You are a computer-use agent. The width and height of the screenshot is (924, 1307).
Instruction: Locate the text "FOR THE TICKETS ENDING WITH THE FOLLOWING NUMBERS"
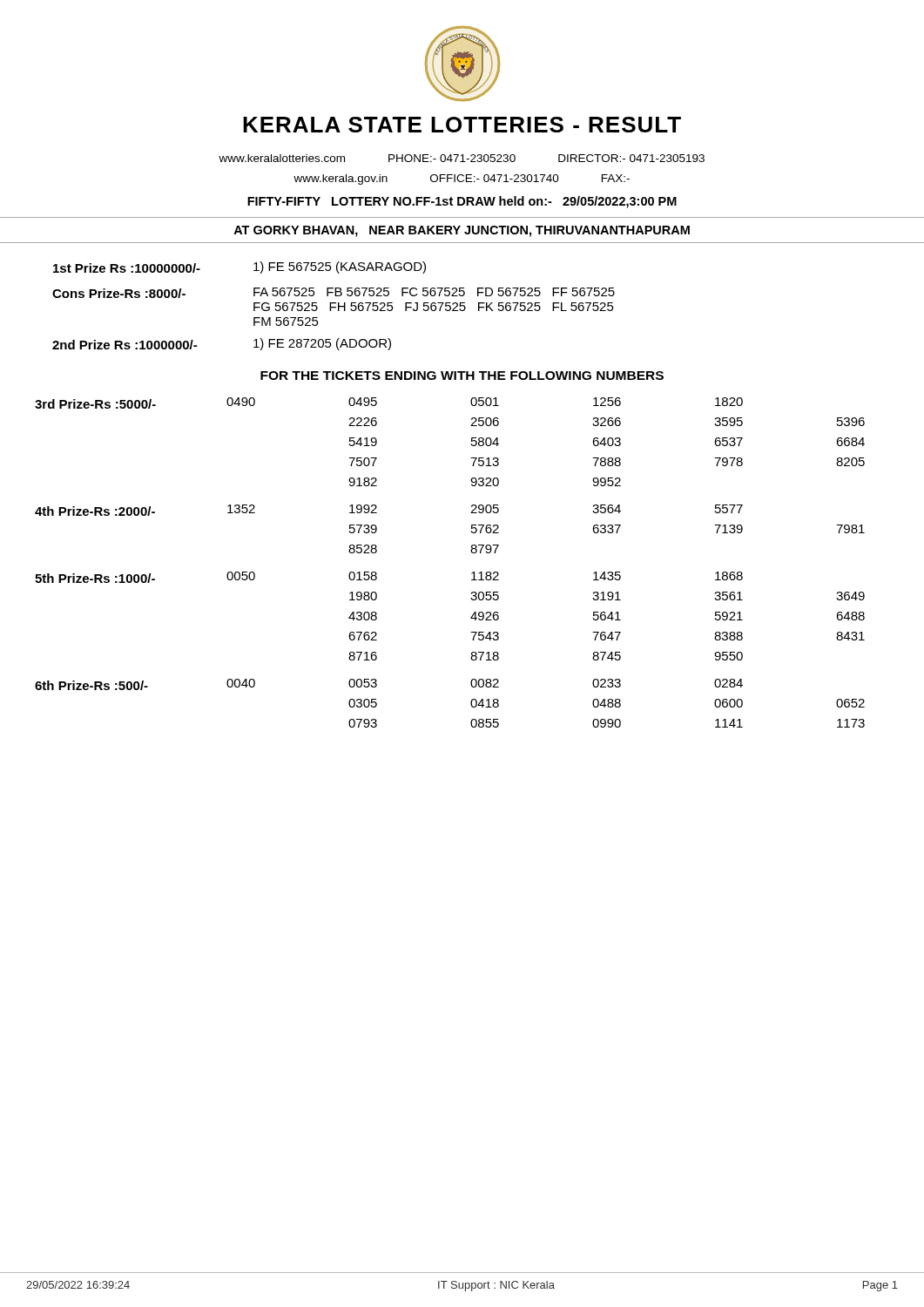[462, 375]
